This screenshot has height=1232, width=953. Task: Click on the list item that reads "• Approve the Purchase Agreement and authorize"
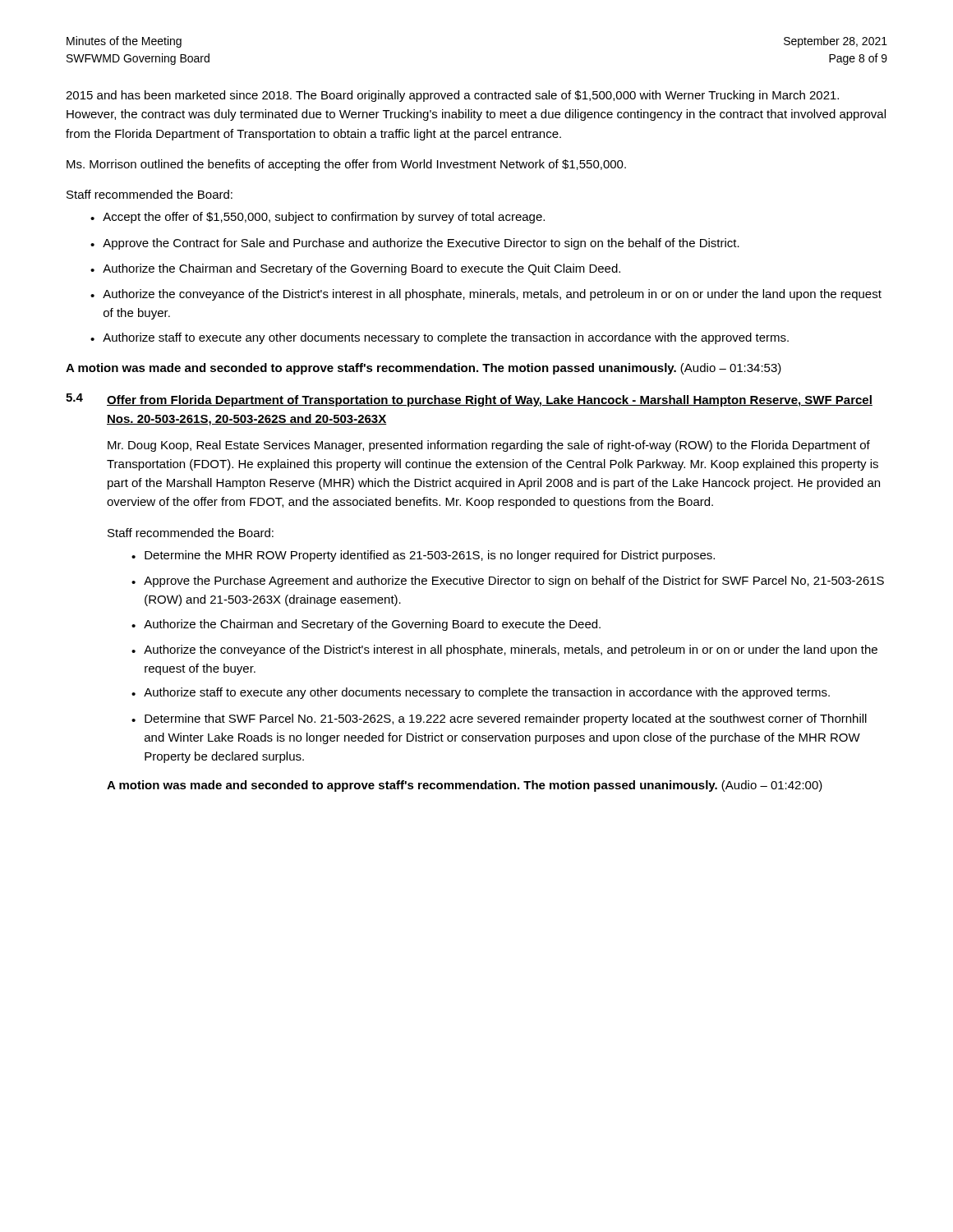click(x=509, y=590)
